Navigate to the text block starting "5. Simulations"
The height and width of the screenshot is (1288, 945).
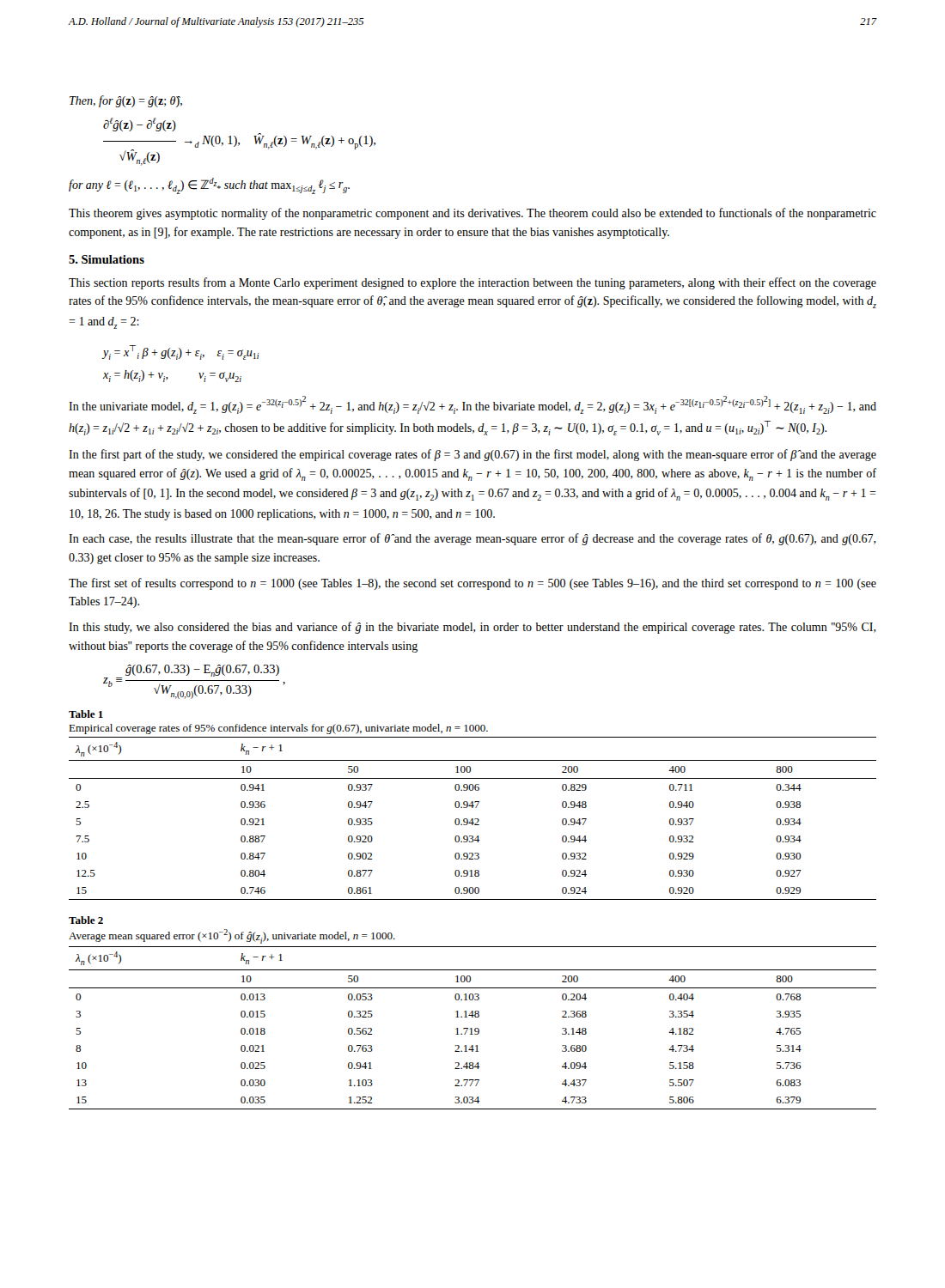pos(106,259)
